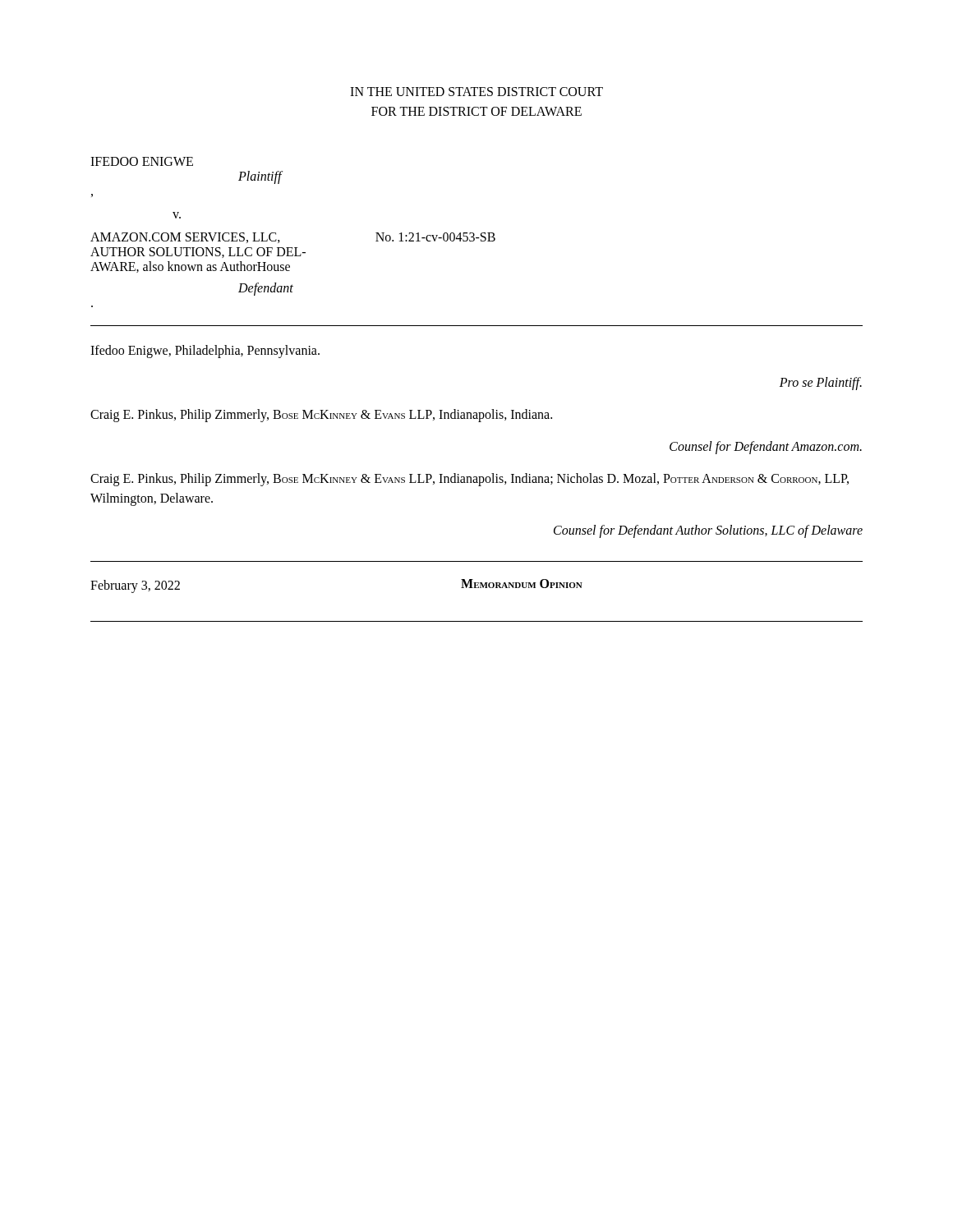This screenshot has width=953, height=1232.
Task: Find "Counsel for Defendant Amazon.com." on this page
Action: pyautogui.click(x=766, y=446)
